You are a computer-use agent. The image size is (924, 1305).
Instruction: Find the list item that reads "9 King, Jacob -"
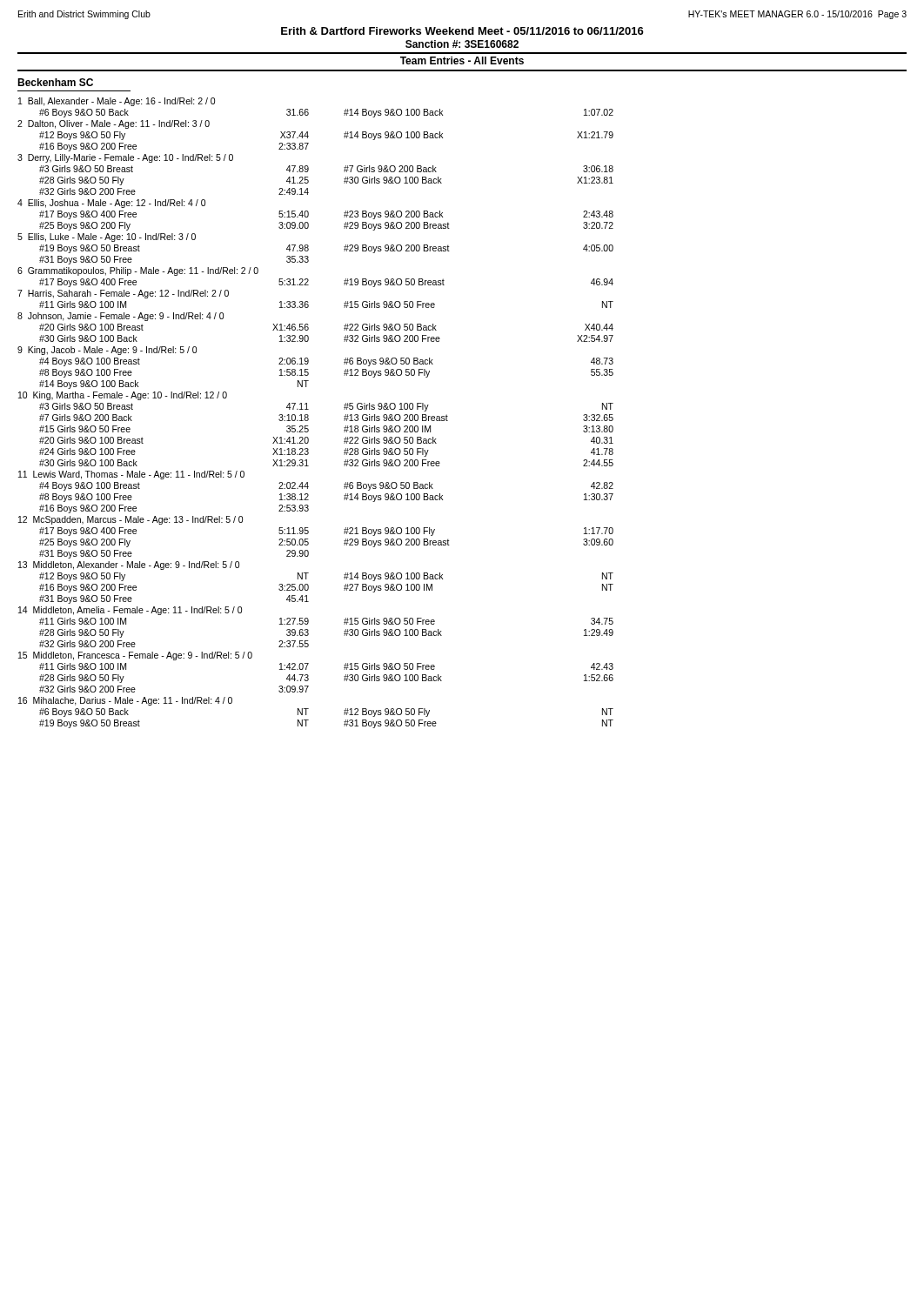pyautogui.click(x=107, y=351)
